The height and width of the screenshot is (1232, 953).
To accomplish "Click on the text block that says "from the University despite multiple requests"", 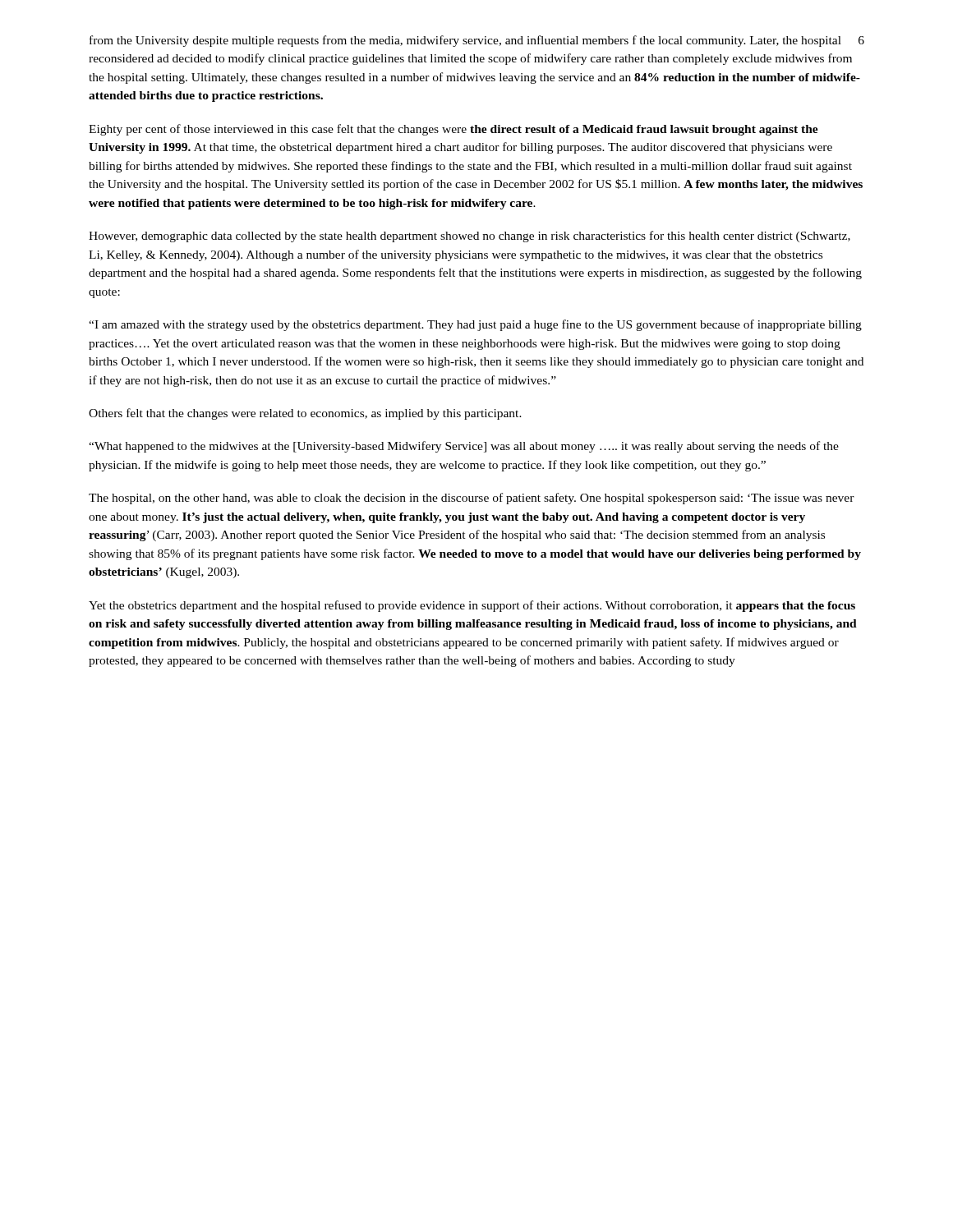I will (x=474, y=68).
